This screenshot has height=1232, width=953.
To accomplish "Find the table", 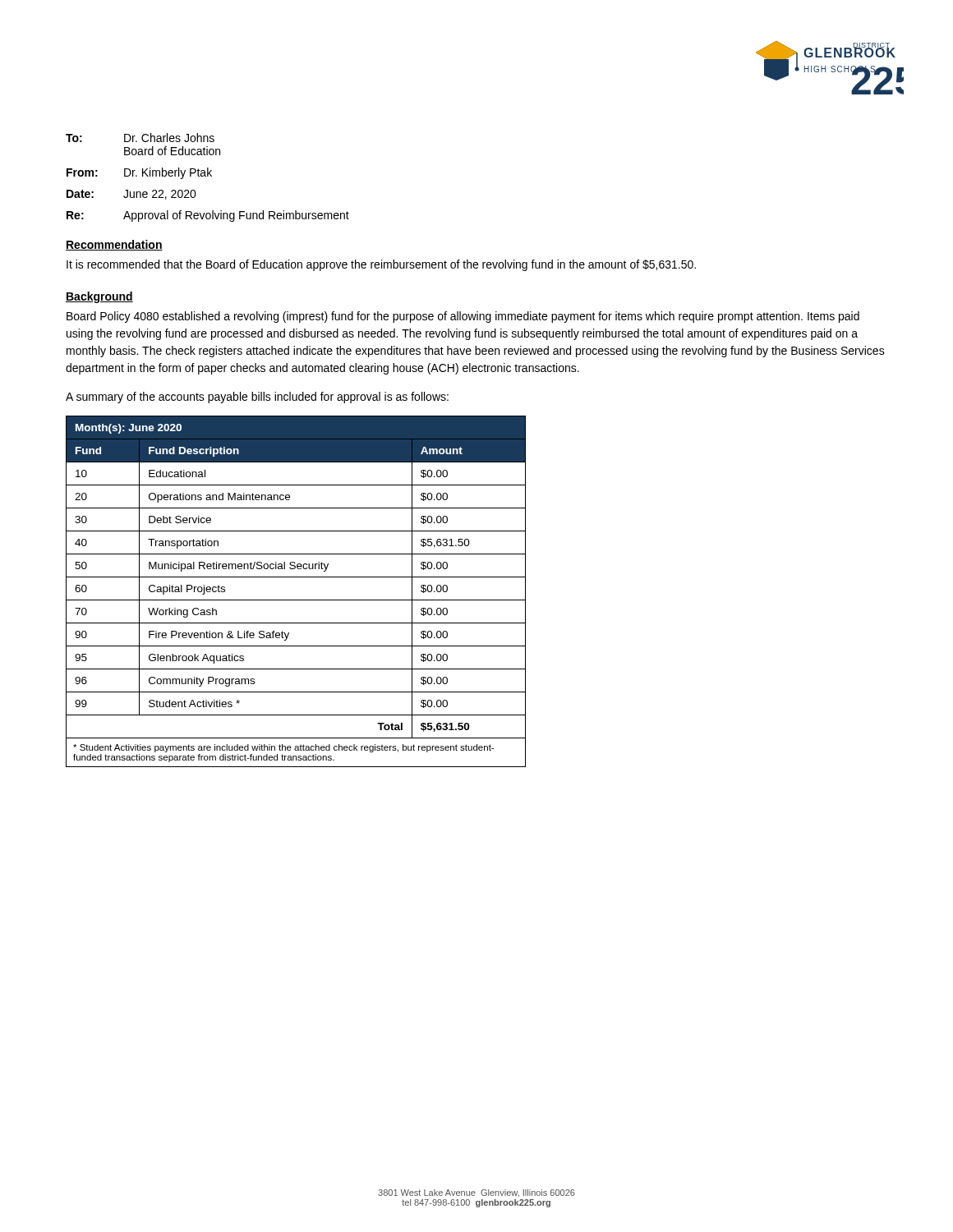I will coord(476,591).
